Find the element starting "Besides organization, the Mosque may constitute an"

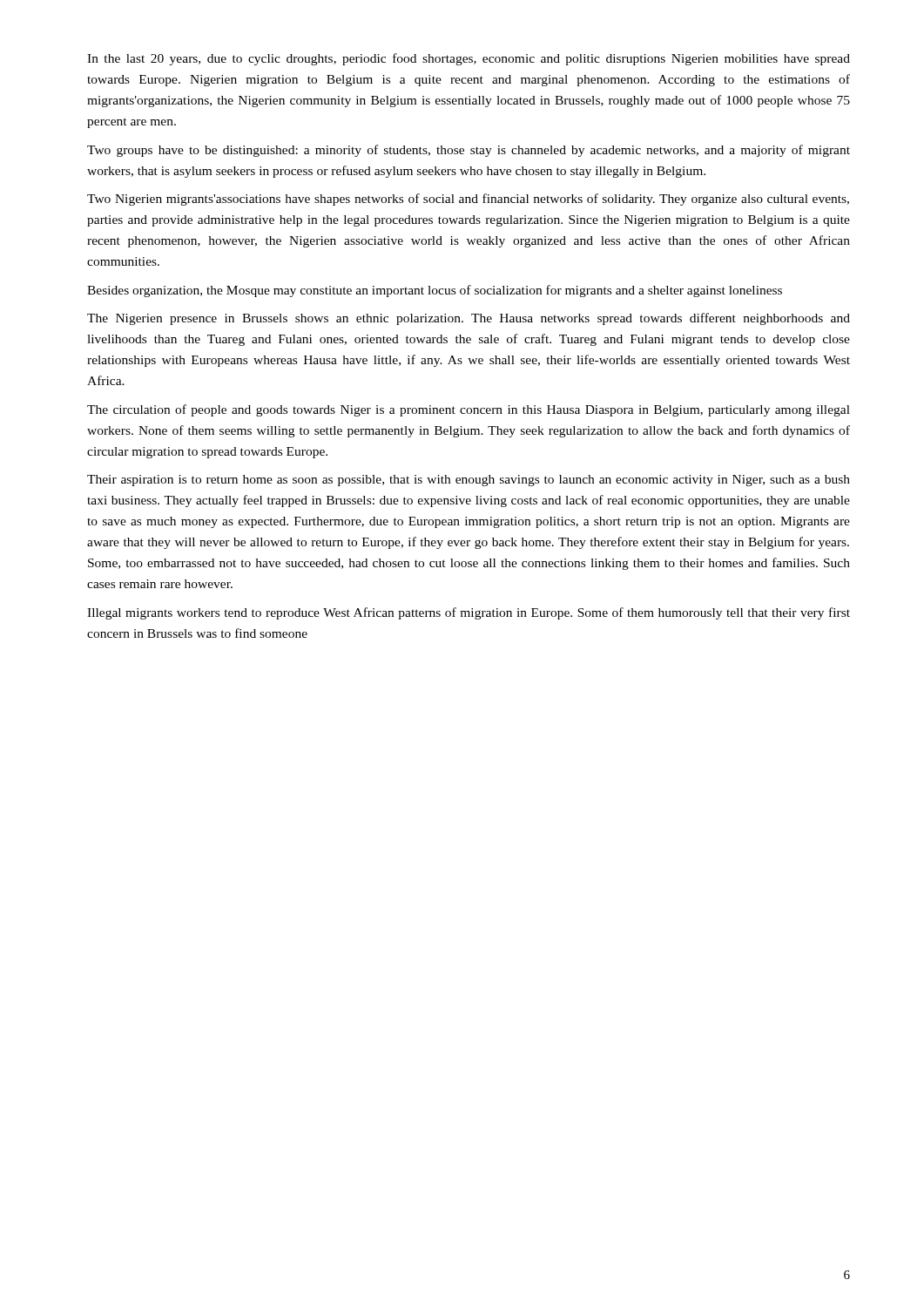(469, 290)
